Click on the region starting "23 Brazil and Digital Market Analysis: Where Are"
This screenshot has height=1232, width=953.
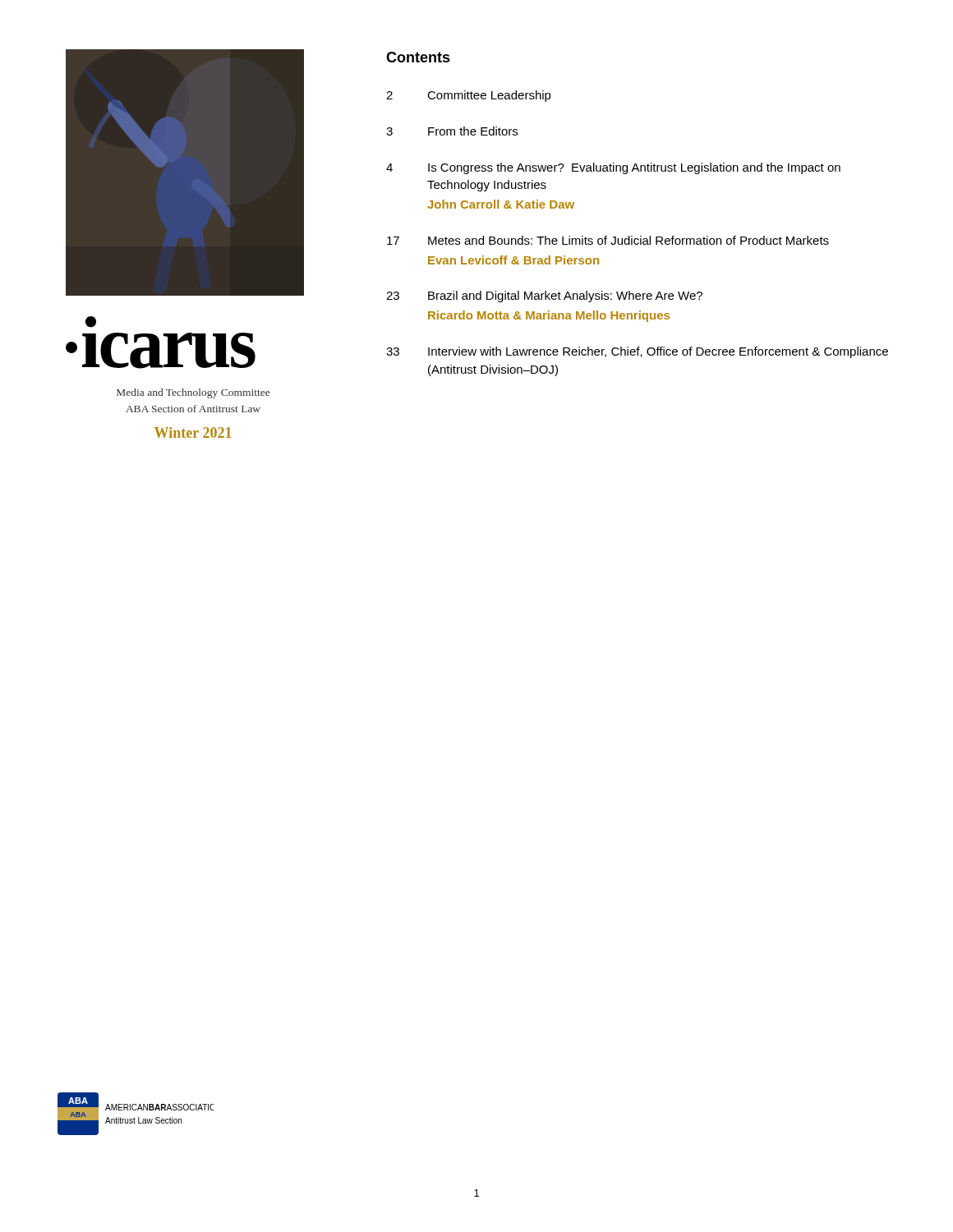[641, 306]
